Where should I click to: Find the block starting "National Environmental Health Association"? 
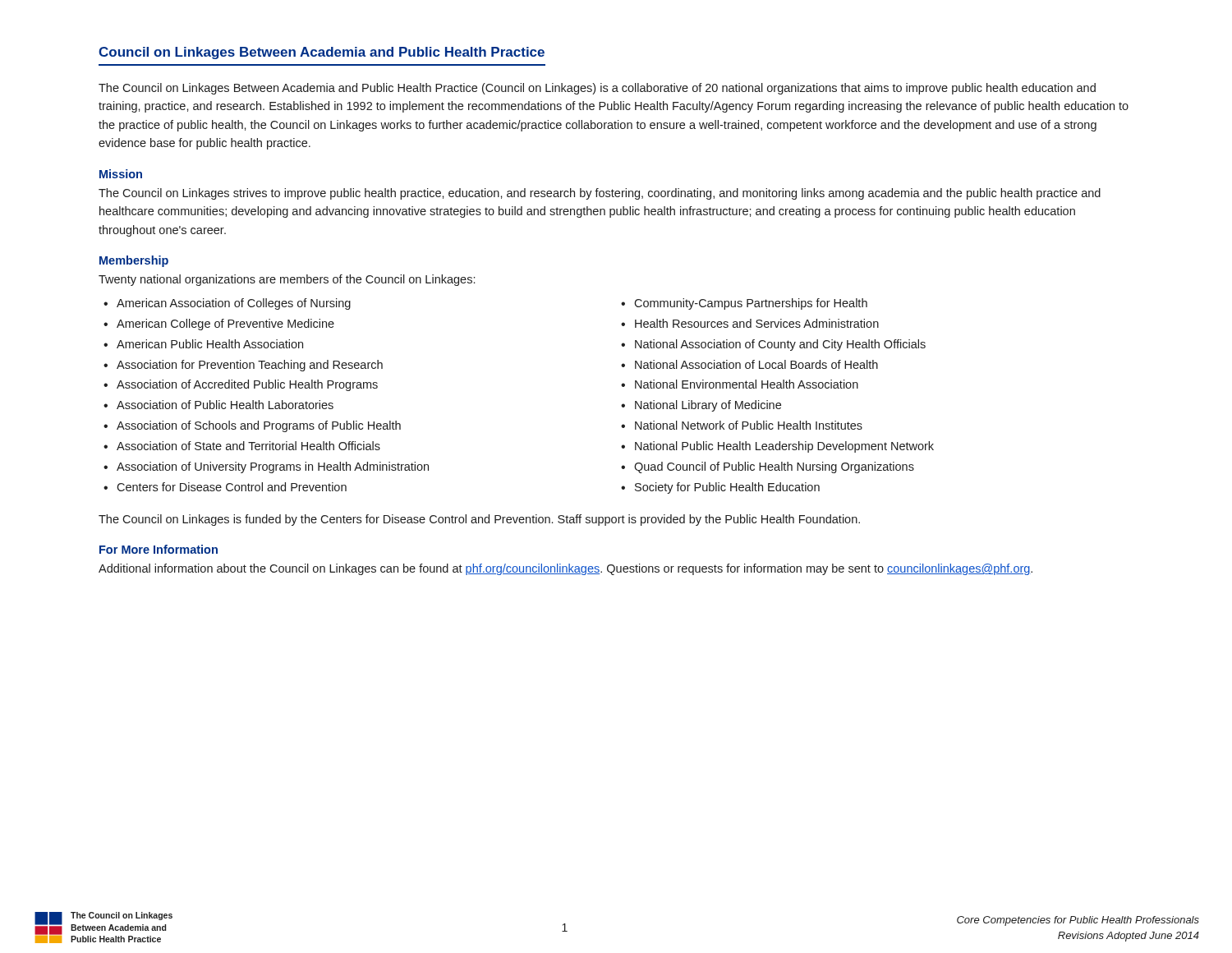(746, 385)
